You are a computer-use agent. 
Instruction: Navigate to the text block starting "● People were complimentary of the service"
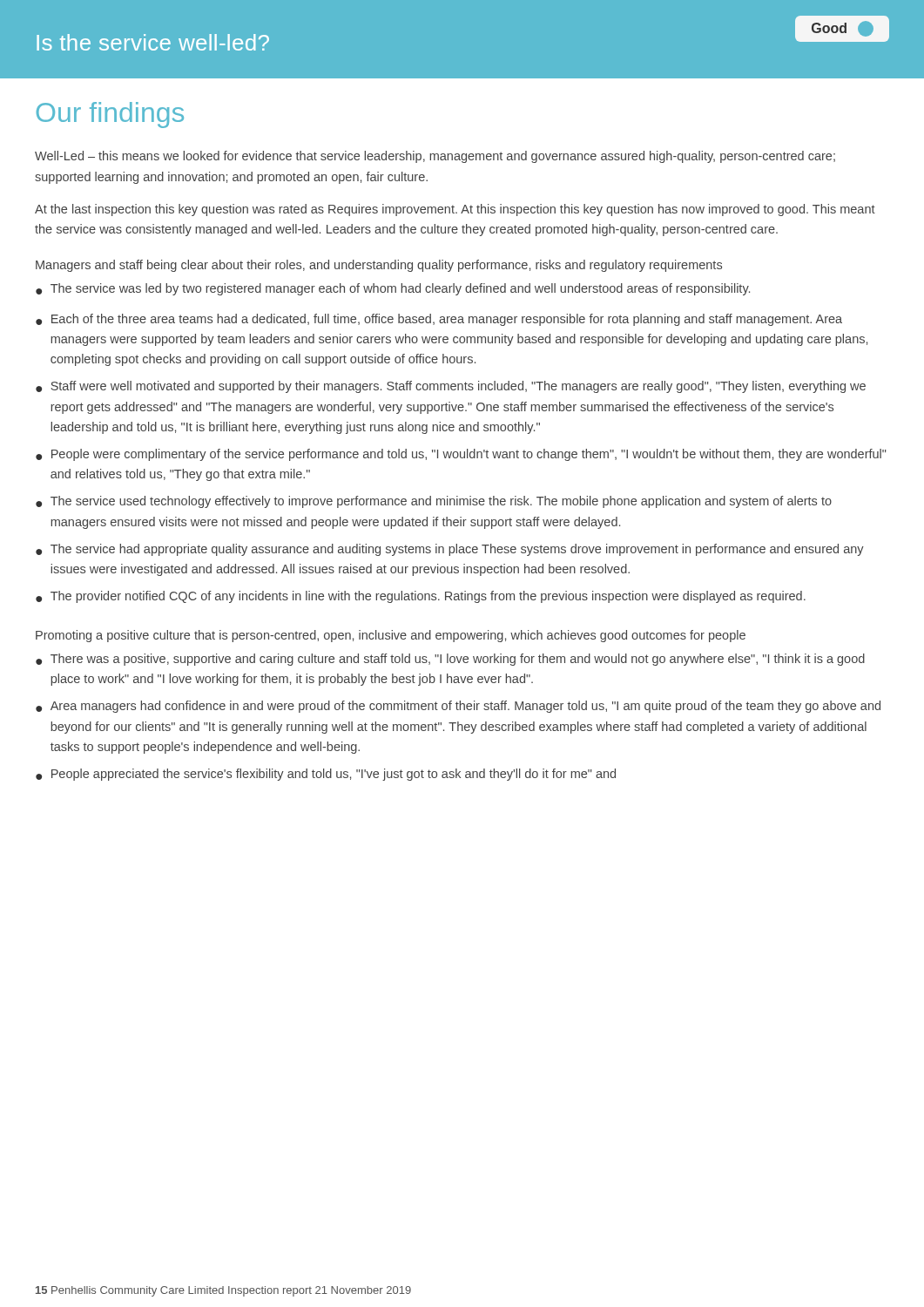pos(462,465)
